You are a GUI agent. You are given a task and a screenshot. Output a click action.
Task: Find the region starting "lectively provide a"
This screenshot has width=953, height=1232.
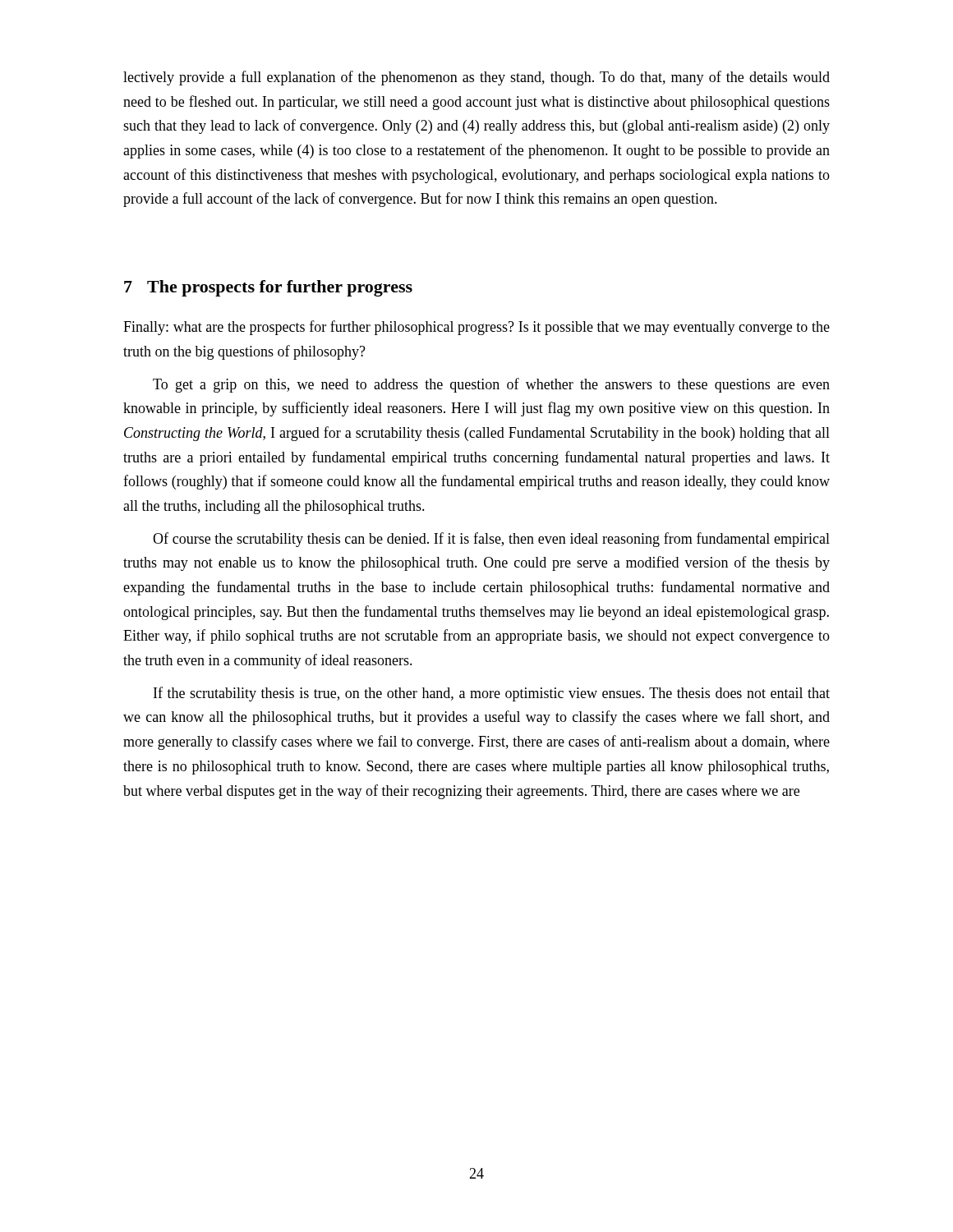476,138
